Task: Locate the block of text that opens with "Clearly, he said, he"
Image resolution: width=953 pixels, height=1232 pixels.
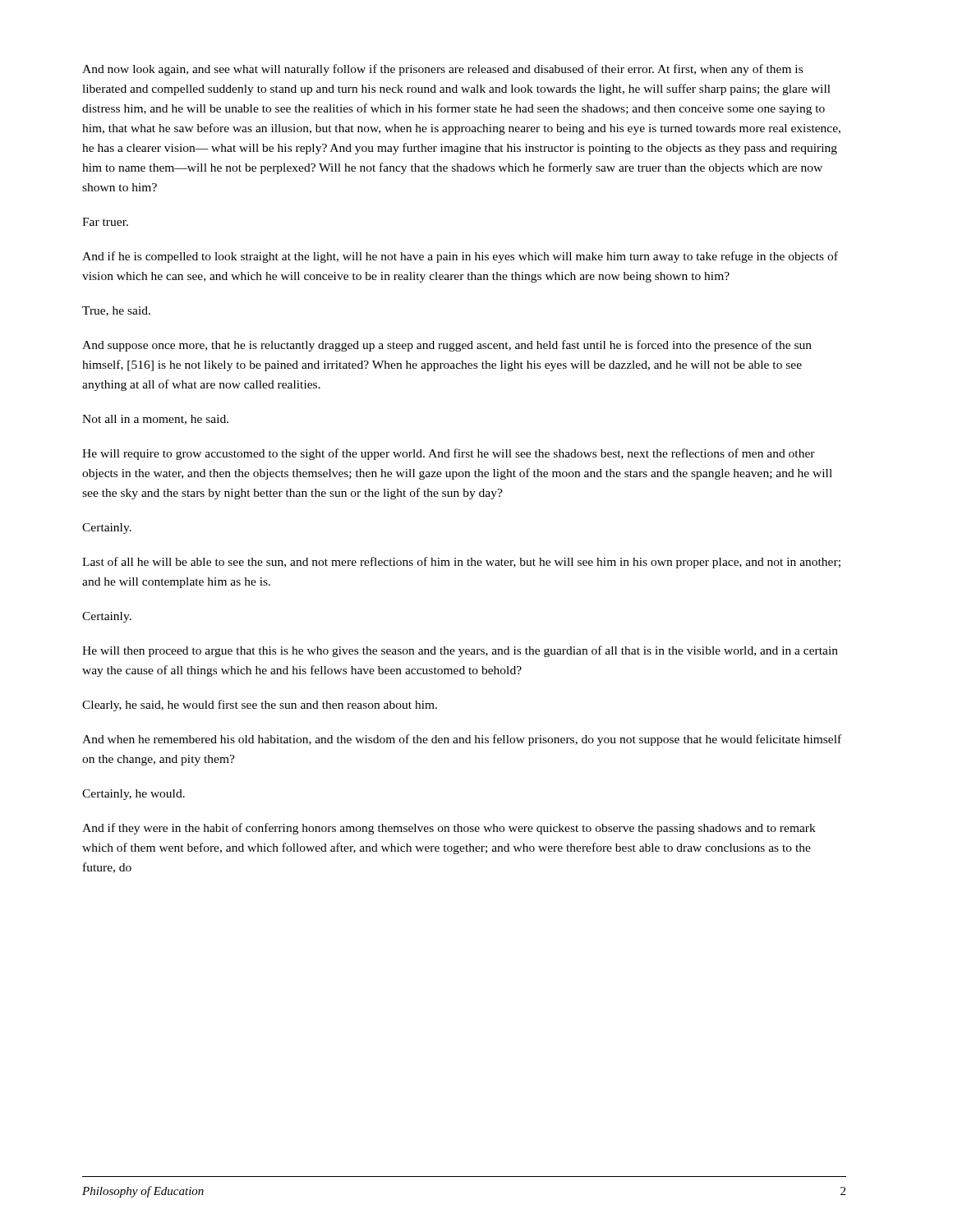Action: (x=260, y=705)
